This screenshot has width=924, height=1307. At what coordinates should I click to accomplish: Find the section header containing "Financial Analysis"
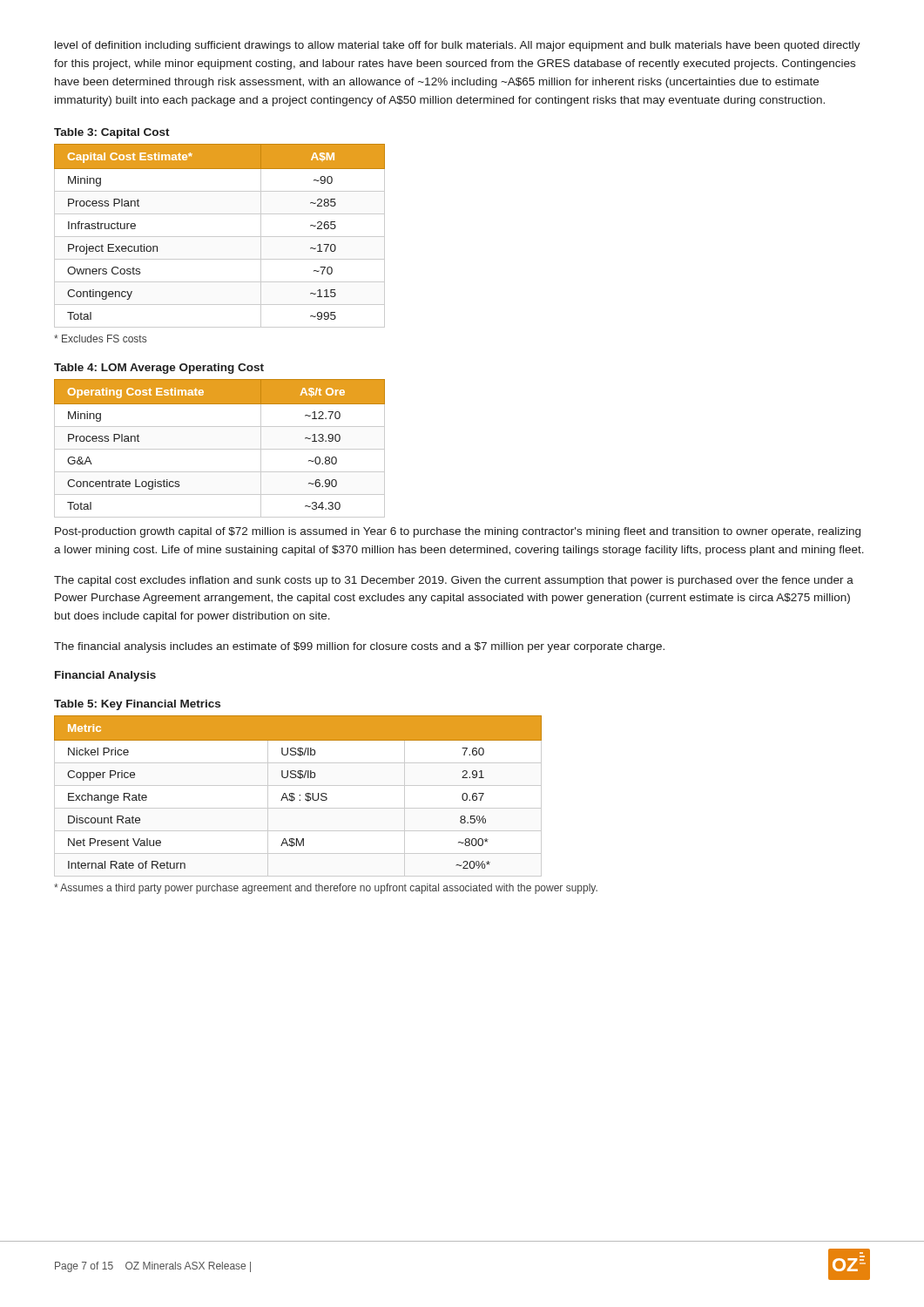(x=105, y=675)
